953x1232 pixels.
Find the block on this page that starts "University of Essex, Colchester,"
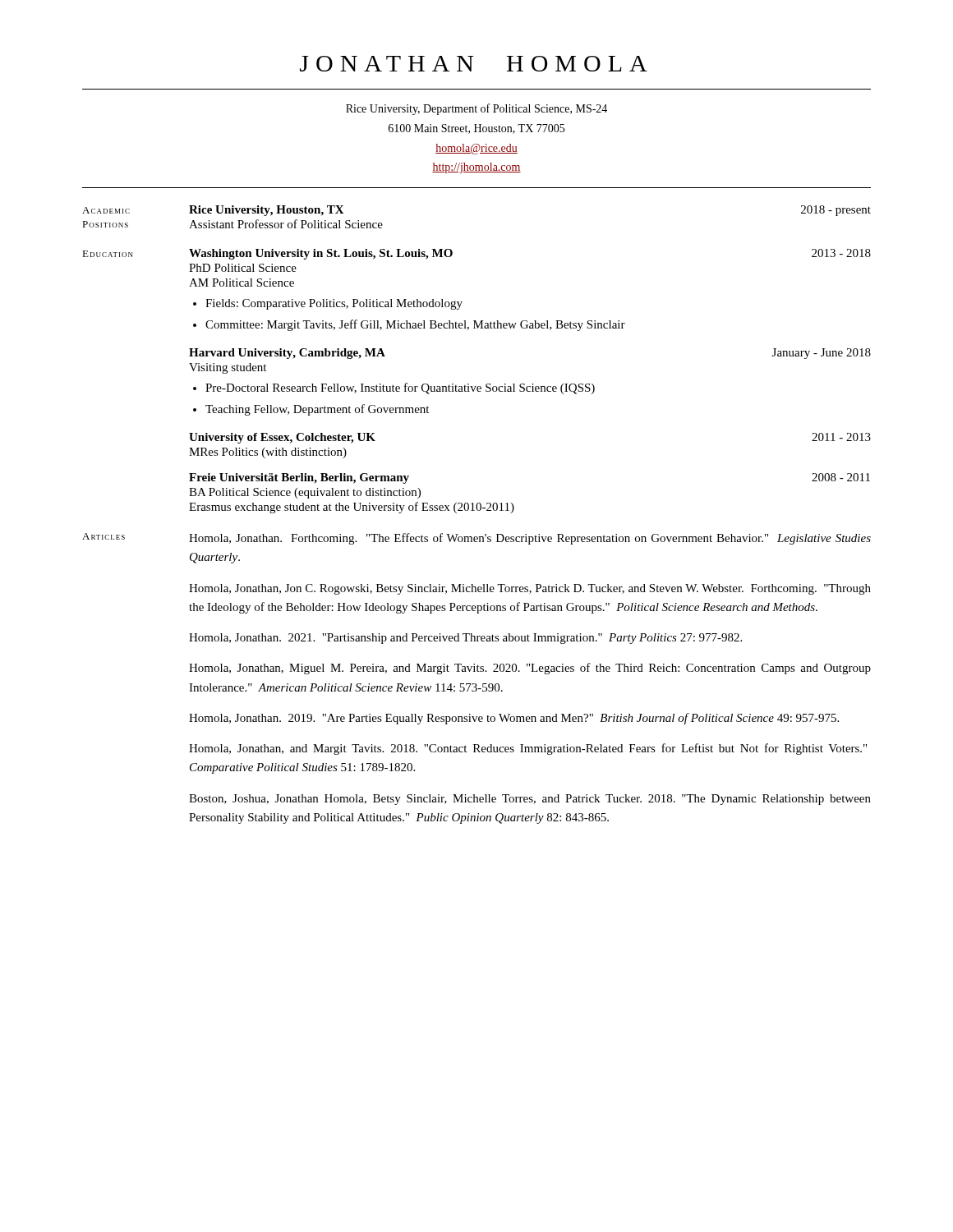point(283,438)
